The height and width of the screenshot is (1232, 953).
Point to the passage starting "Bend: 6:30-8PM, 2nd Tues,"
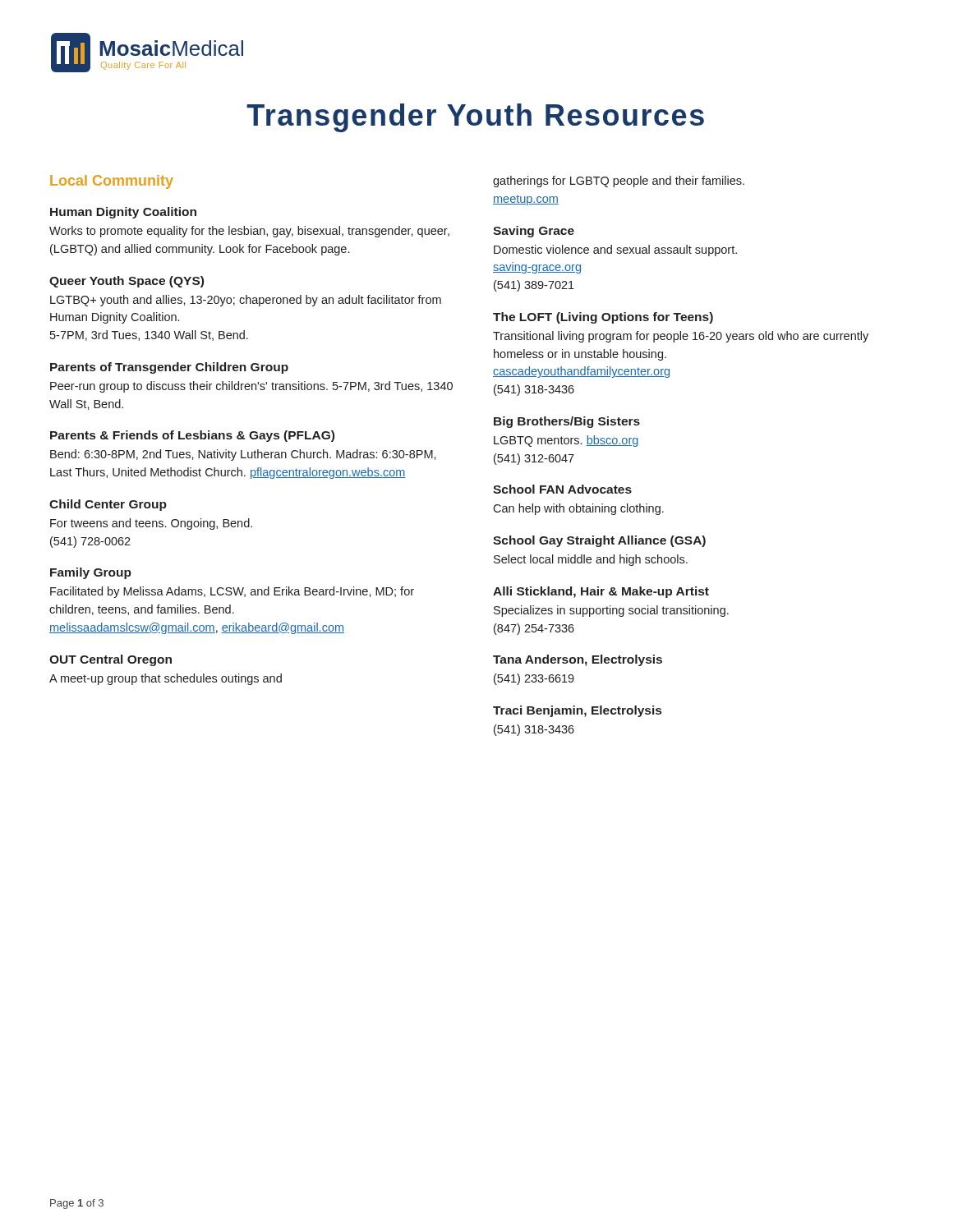pos(243,463)
